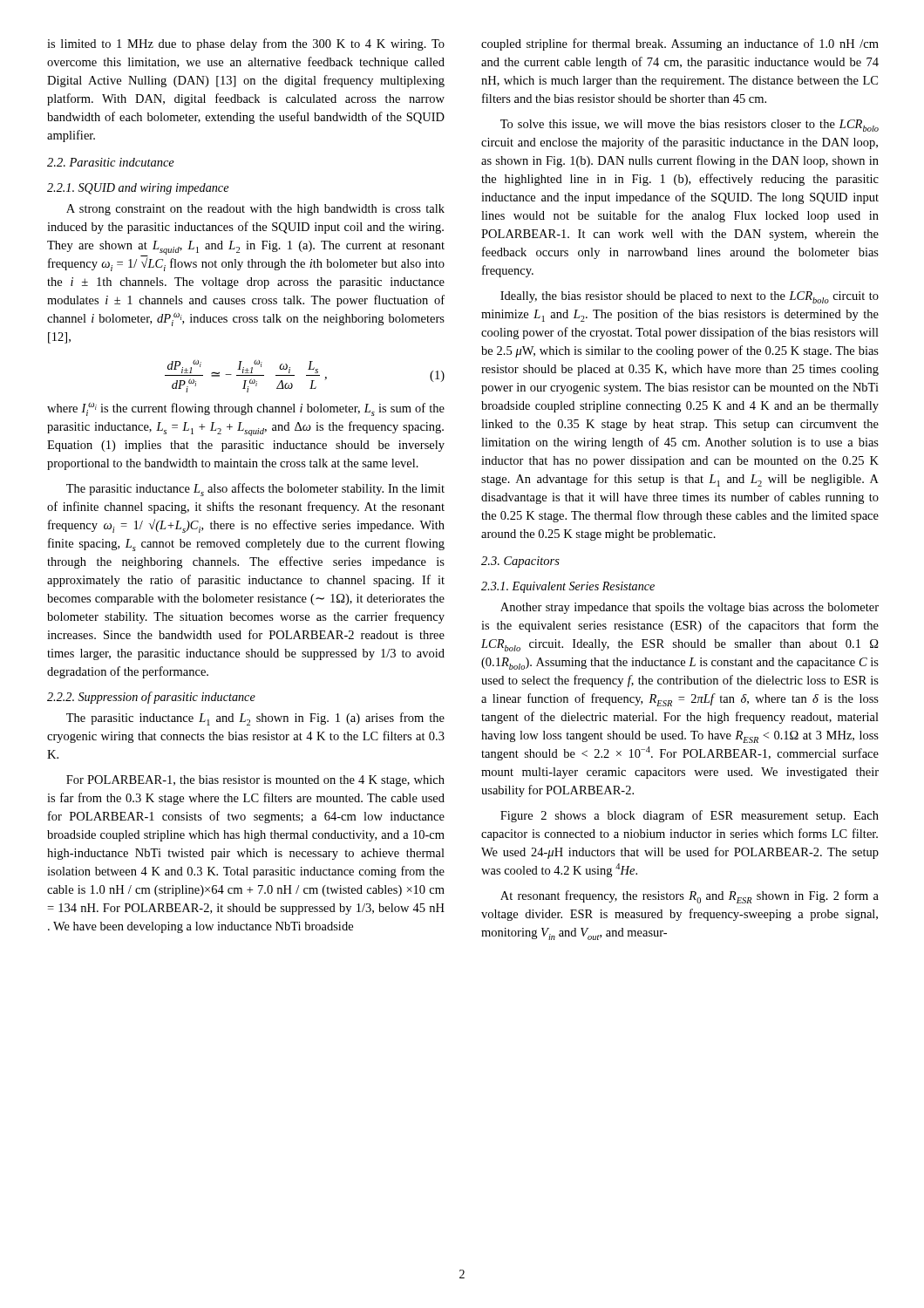Point to the block starting "At resonant frequency, the resistors R0 and RESR"

680,915
